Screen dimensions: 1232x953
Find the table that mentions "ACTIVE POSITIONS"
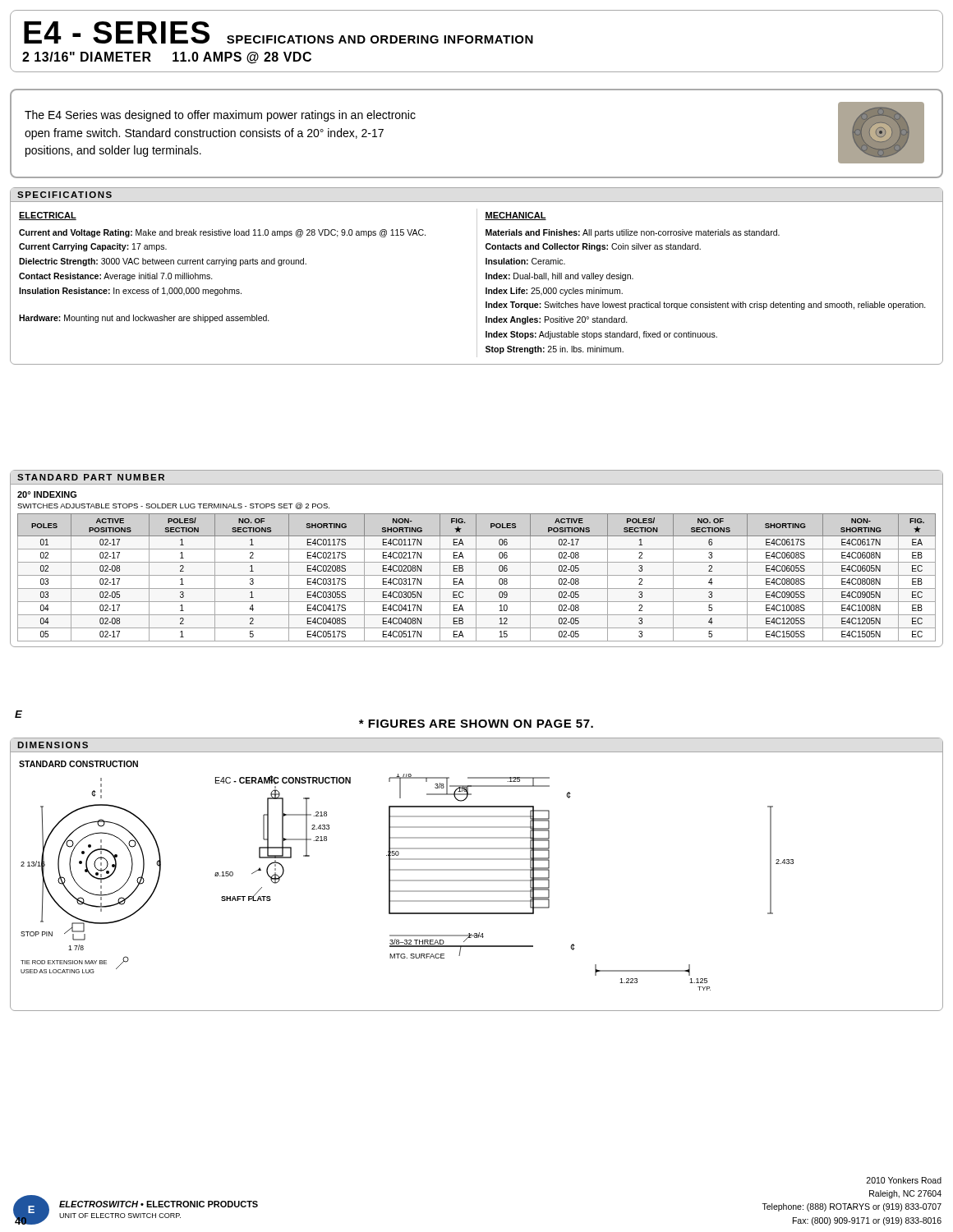point(476,577)
